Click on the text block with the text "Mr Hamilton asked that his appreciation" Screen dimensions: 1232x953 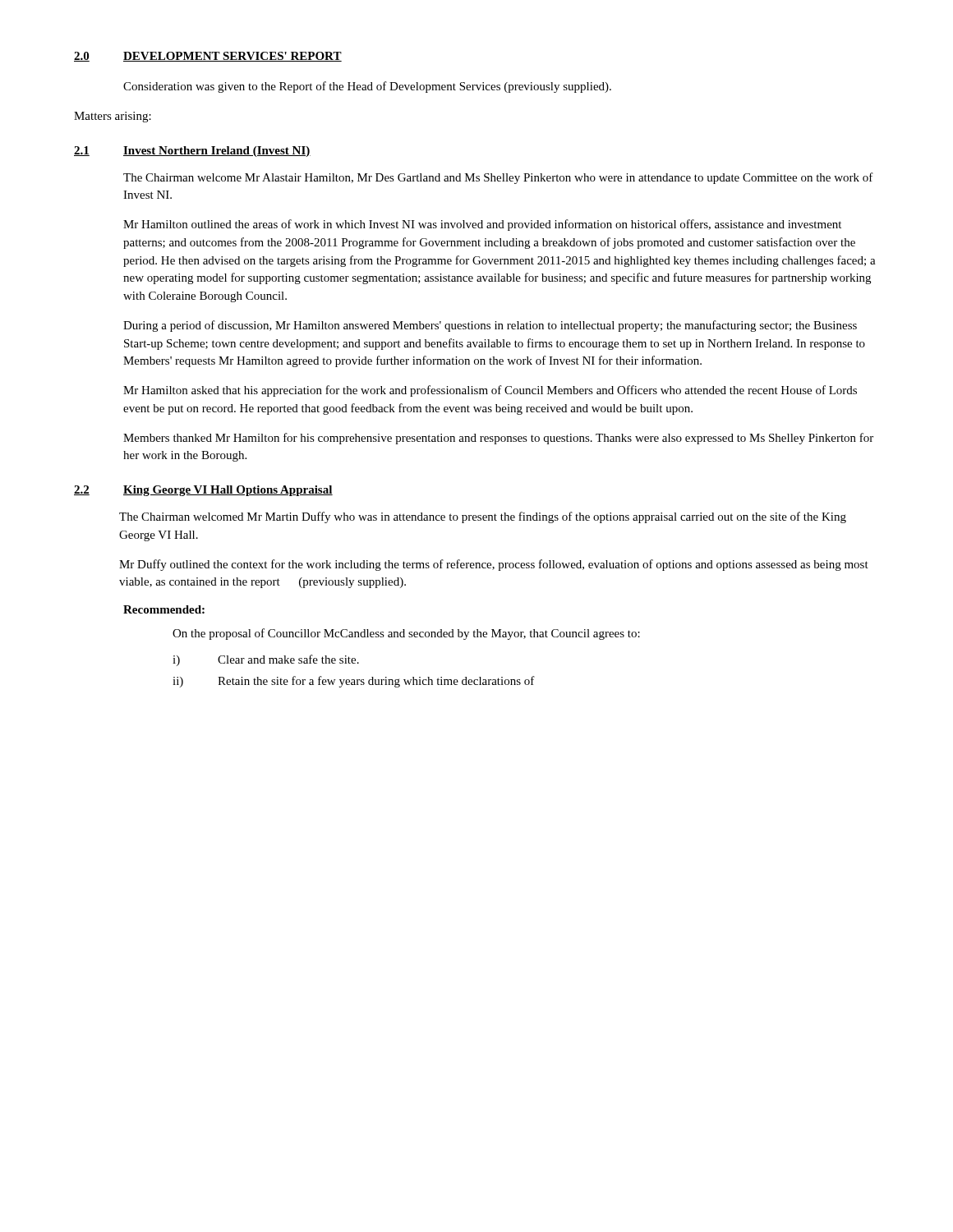[490, 399]
